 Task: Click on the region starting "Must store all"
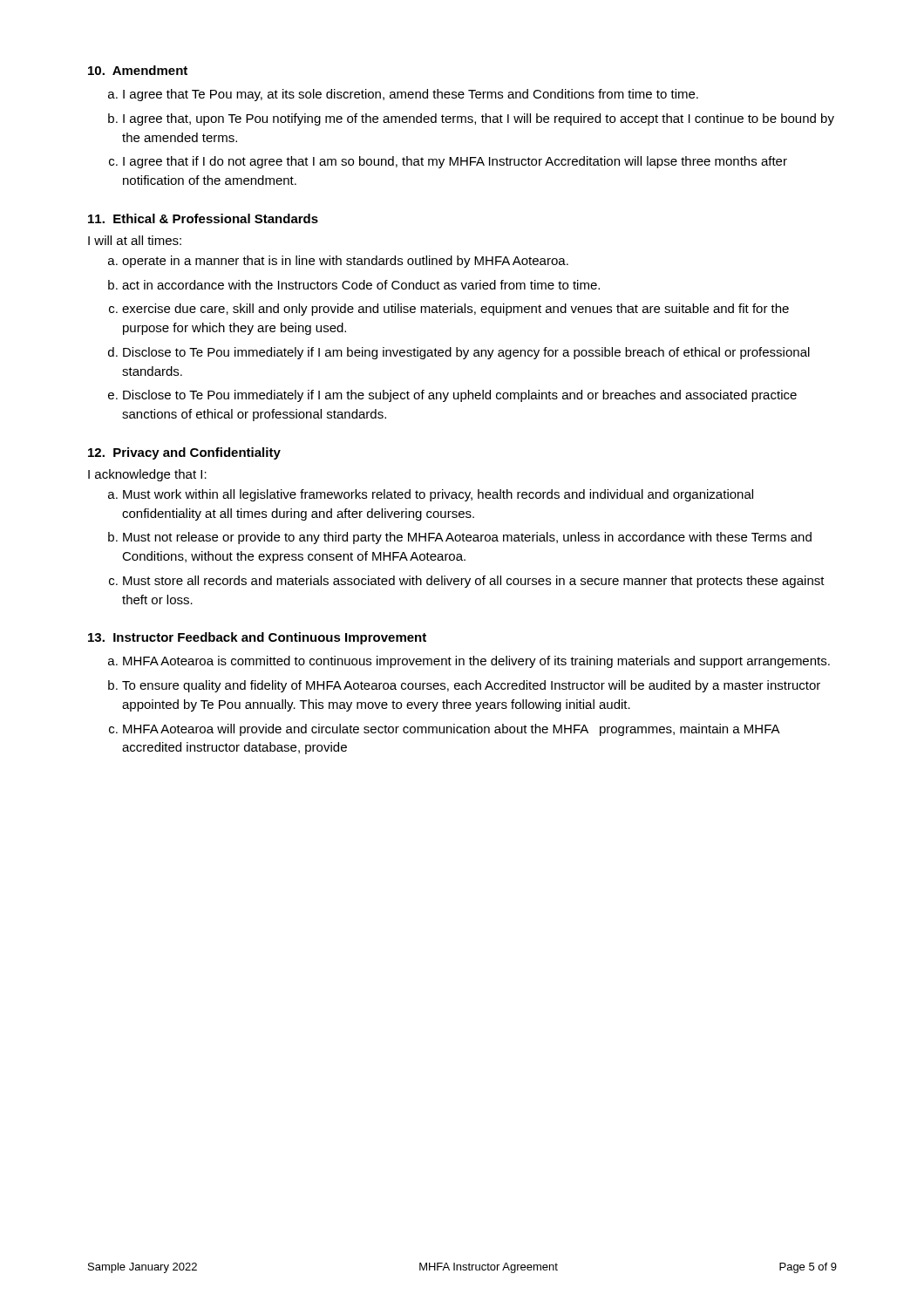pos(473,590)
